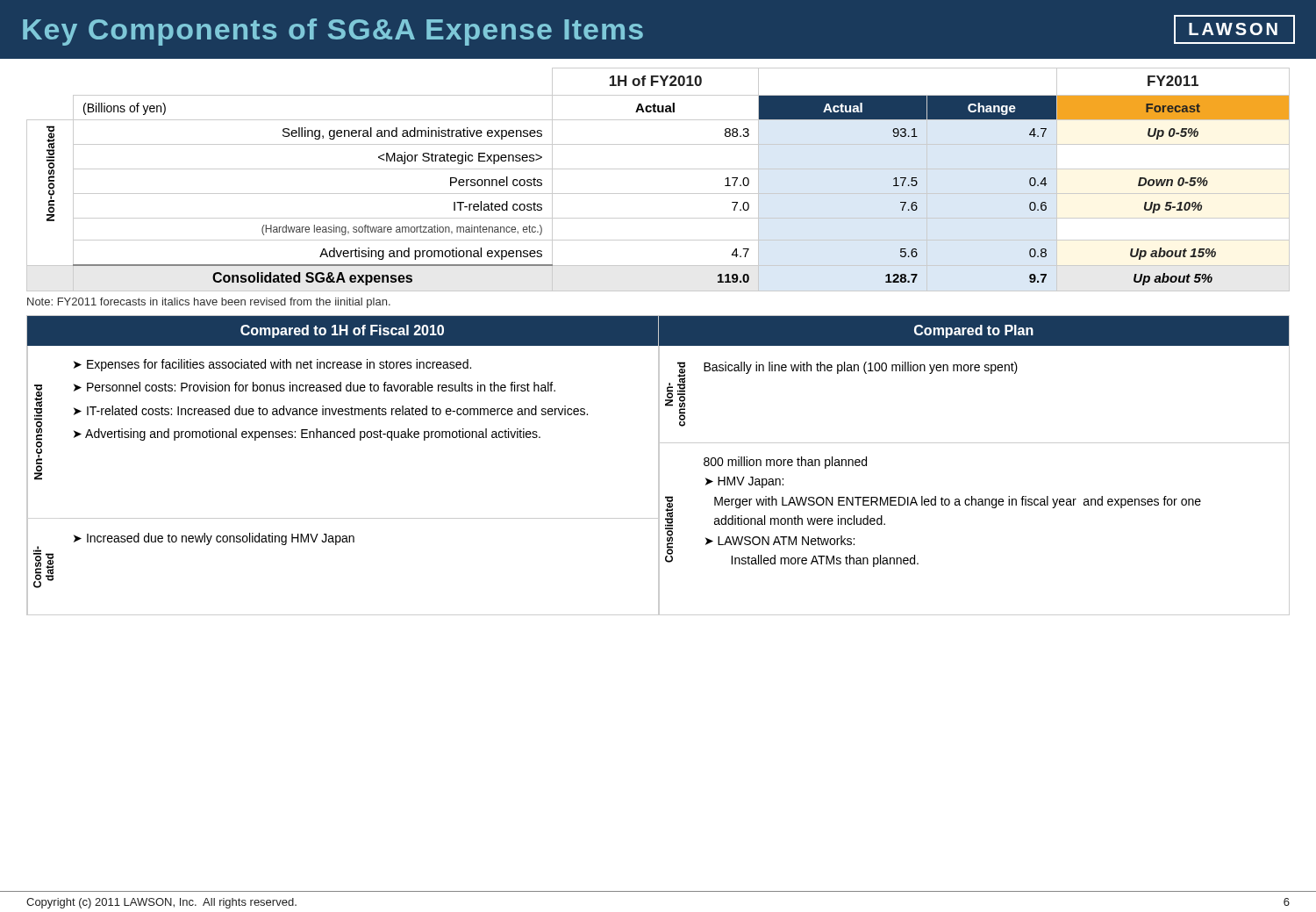Point to the block beginning "Non-consolidated Basically in line with the plan"
1316x912 pixels.
click(974, 394)
